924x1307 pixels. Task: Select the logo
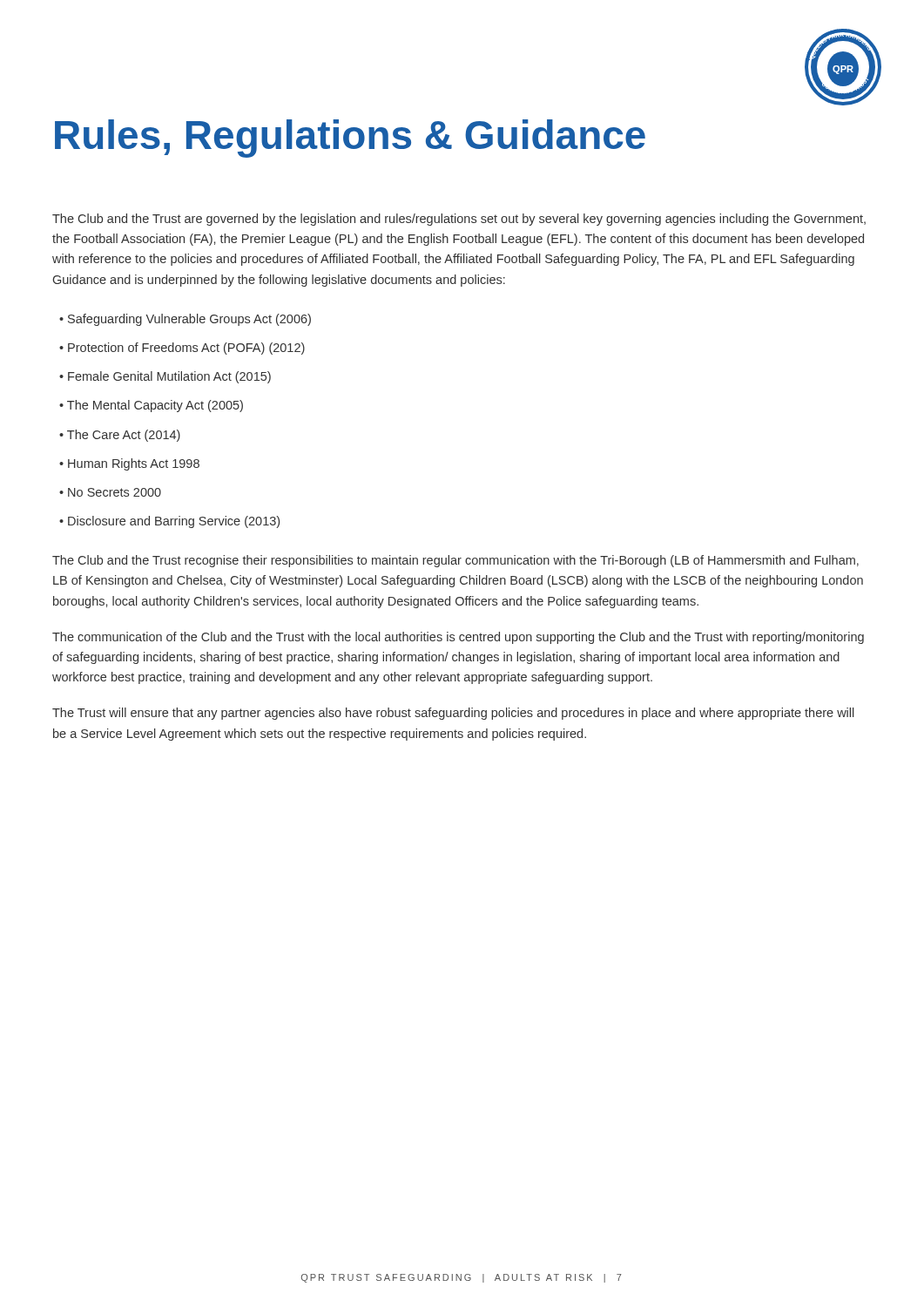(x=843, y=67)
